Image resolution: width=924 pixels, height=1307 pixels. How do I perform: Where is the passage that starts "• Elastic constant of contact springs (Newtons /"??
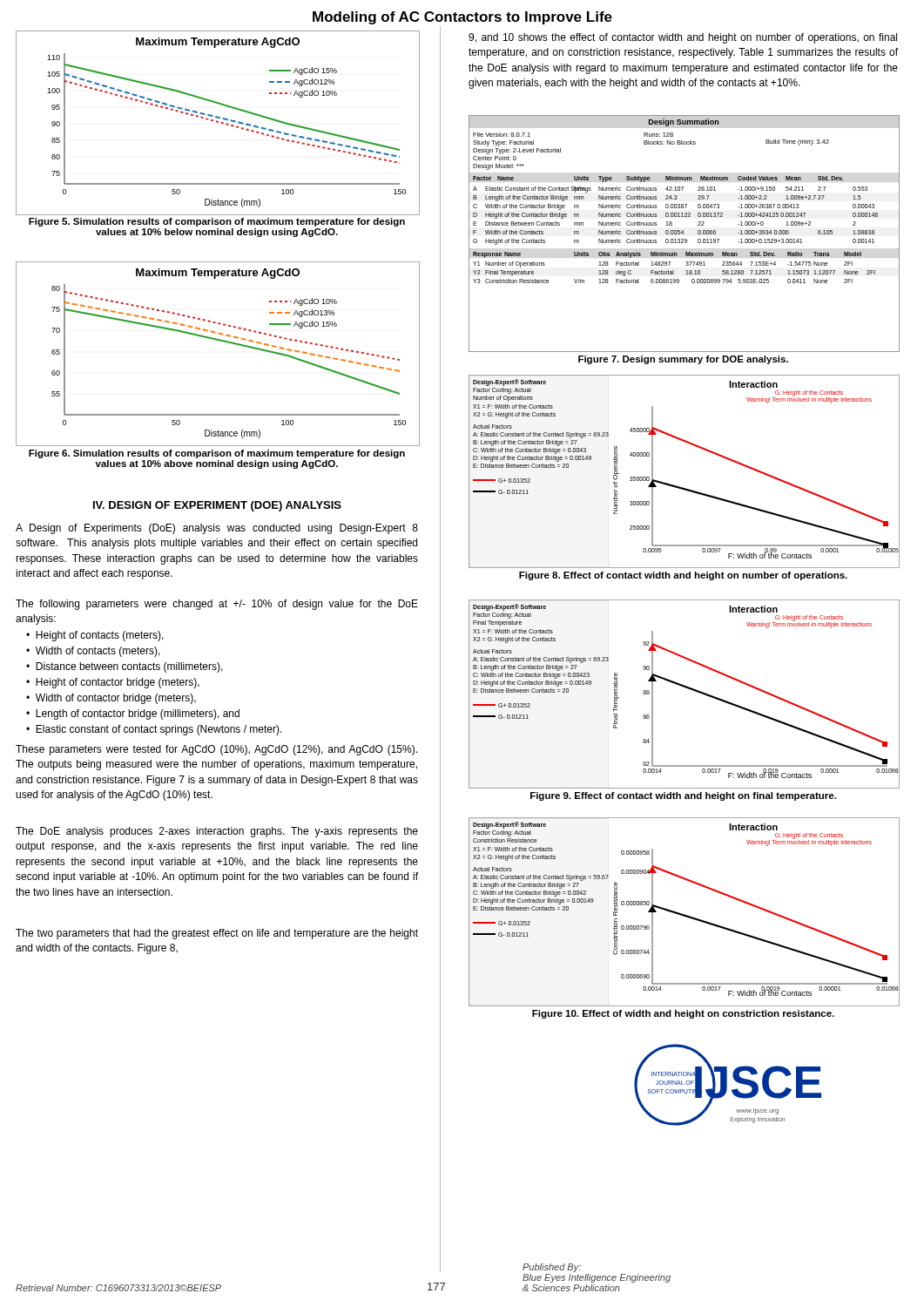[154, 729]
